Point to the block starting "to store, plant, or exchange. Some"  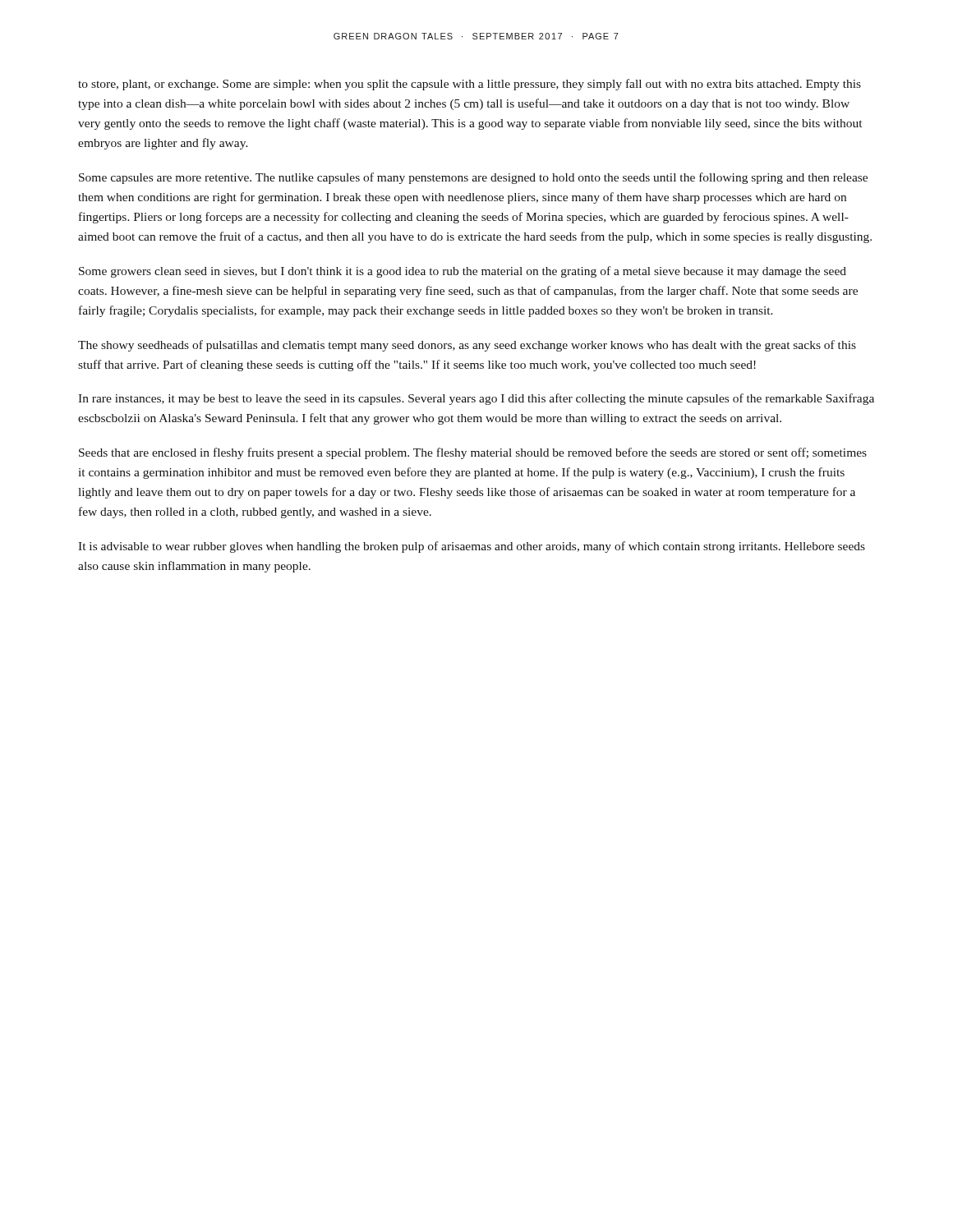pyautogui.click(x=470, y=113)
